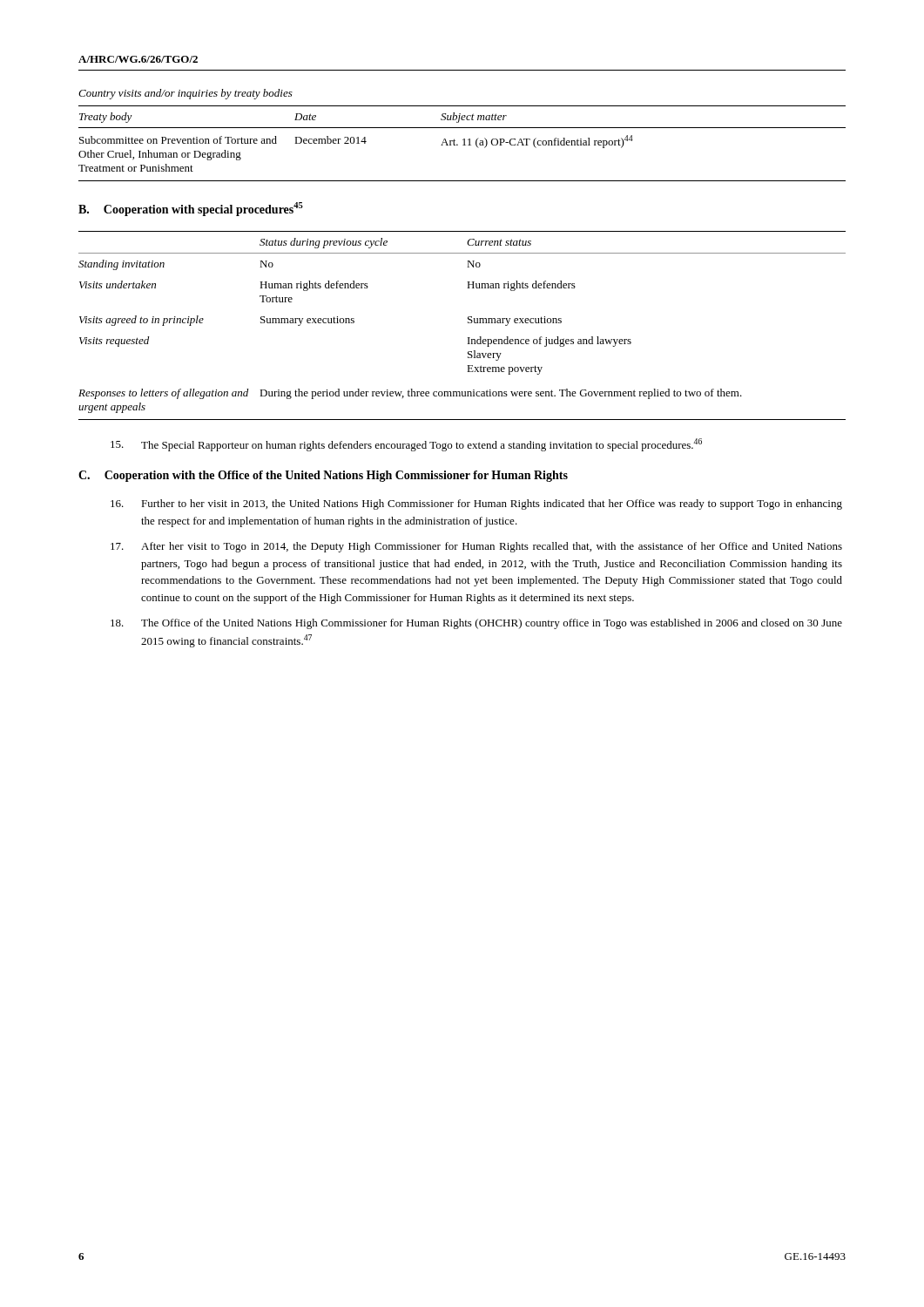Locate the element starting "The Office of the United Nations High Commissioner"
This screenshot has width=924, height=1307.
476,632
